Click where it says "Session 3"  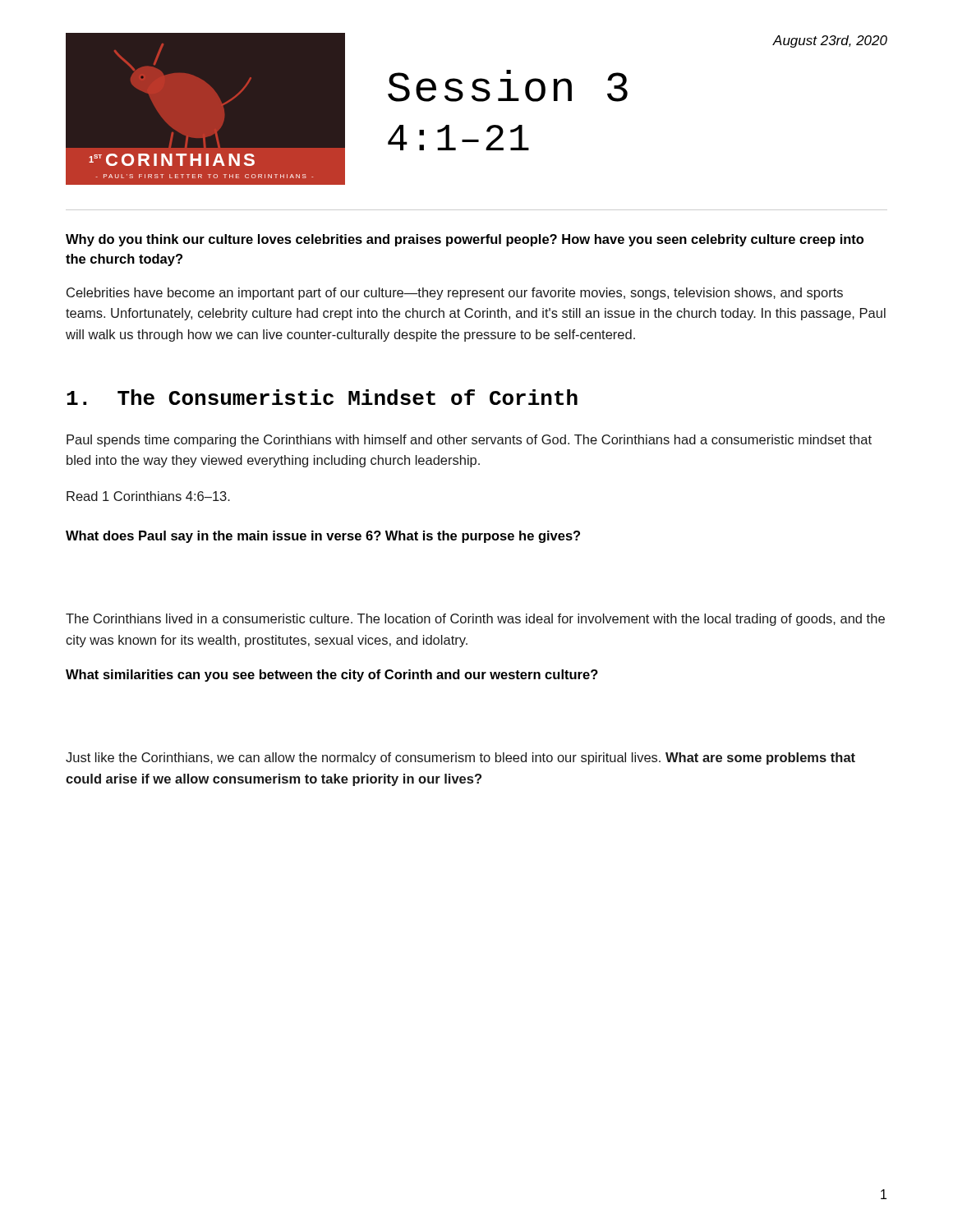tap(509, 90)
